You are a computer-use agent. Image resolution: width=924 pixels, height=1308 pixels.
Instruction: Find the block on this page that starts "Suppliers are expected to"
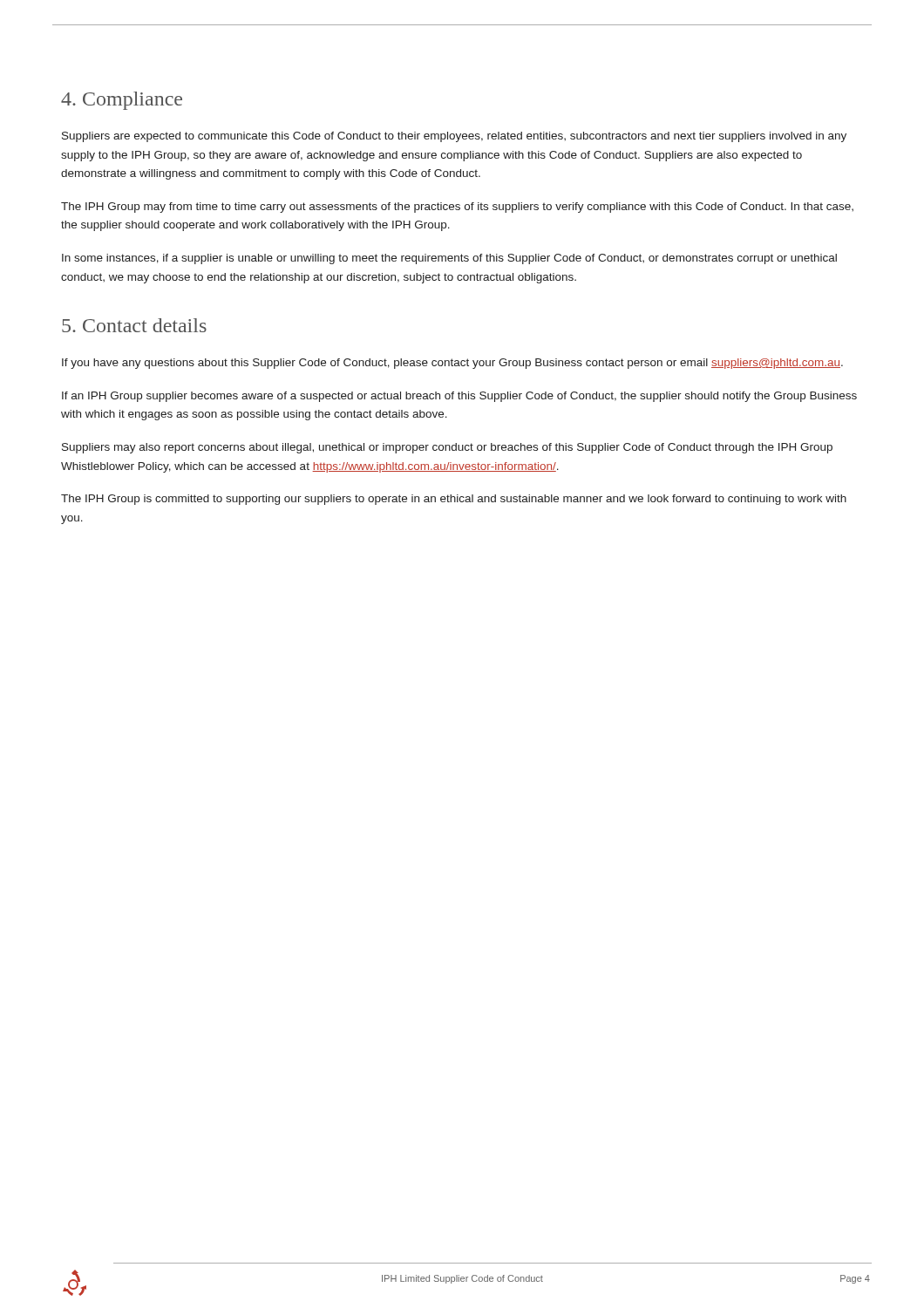point(462,155)
